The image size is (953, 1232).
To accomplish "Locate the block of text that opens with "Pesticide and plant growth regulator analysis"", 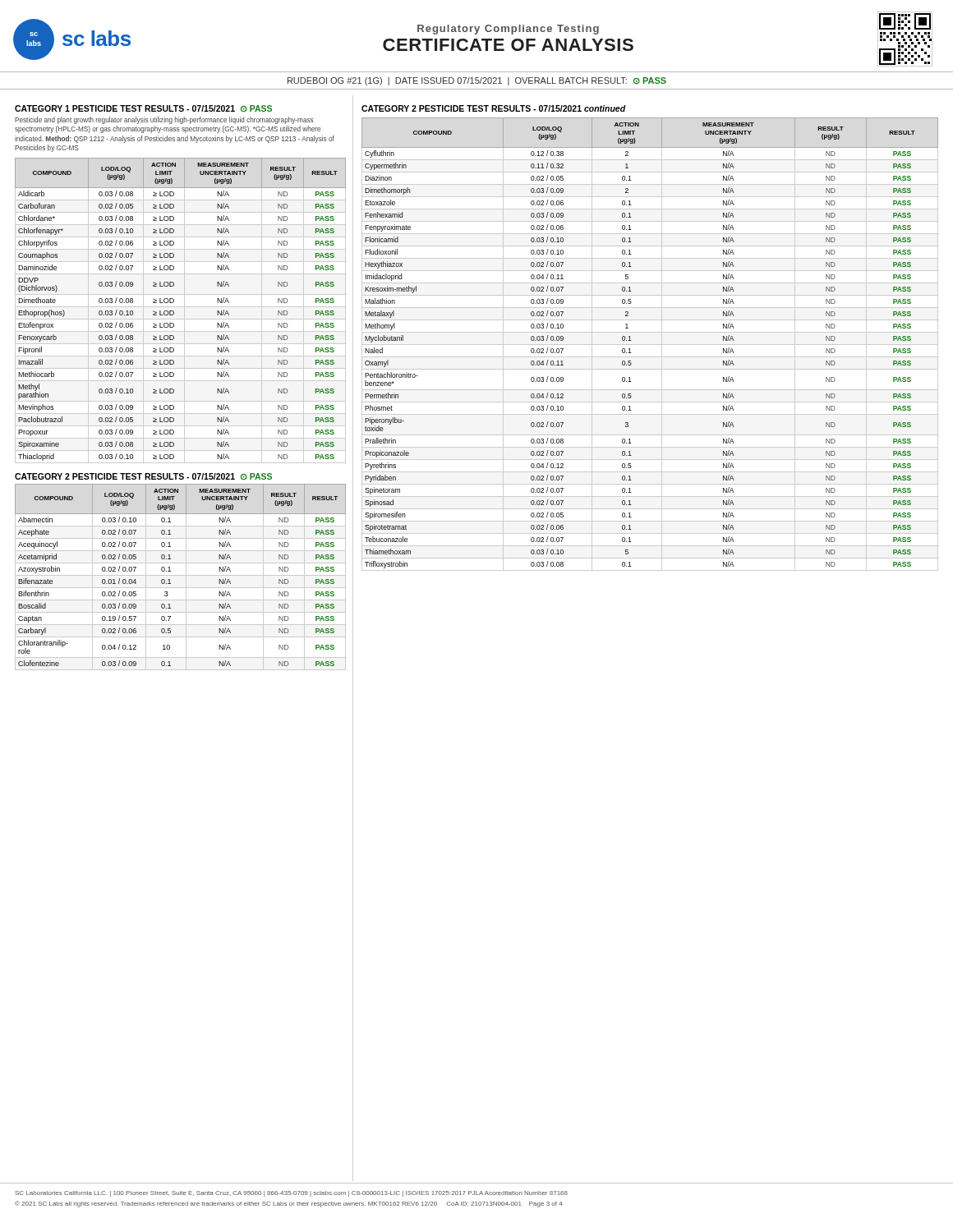I will [174, 134].
